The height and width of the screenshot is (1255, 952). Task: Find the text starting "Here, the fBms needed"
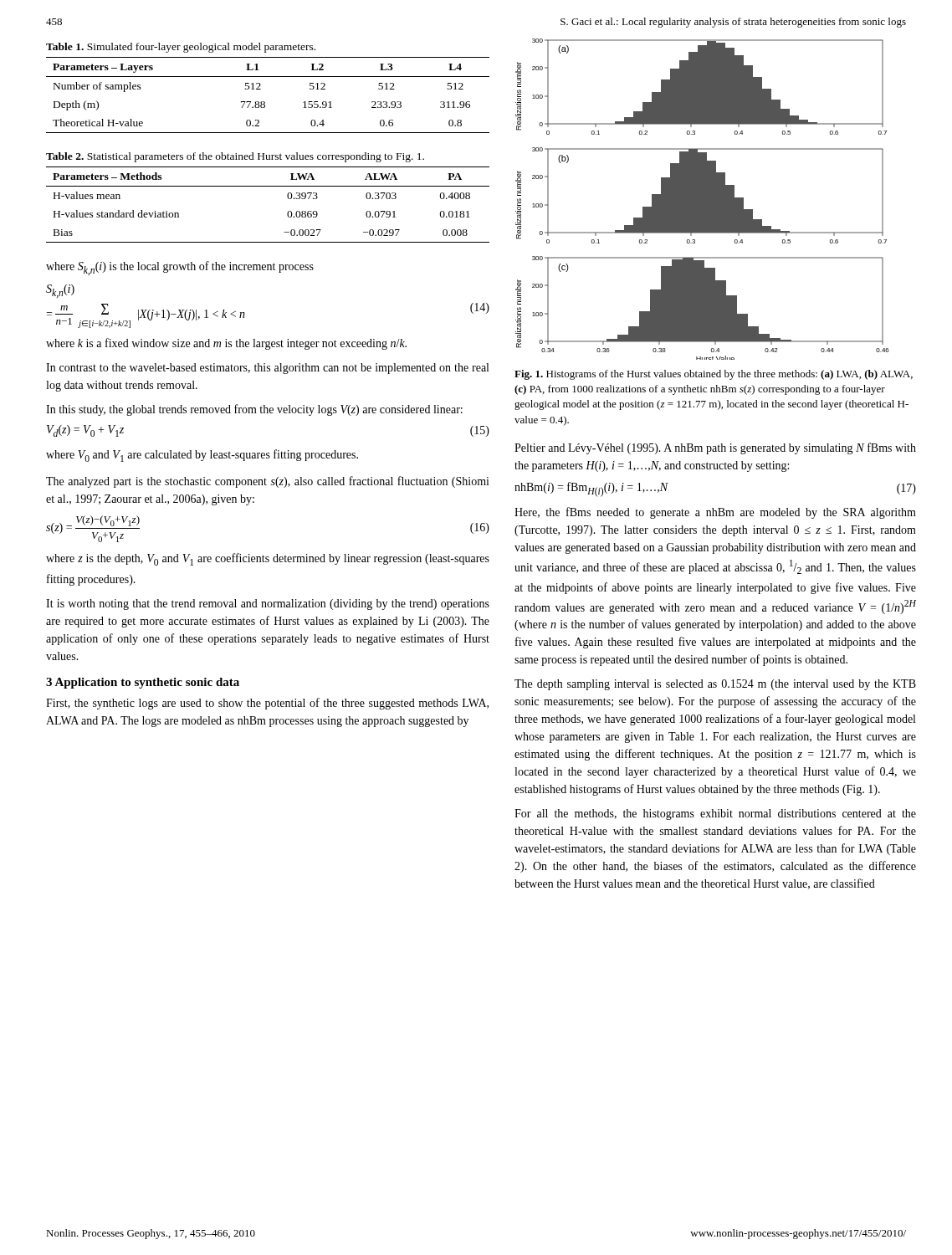pyautogui.click(x=715, y=586)
